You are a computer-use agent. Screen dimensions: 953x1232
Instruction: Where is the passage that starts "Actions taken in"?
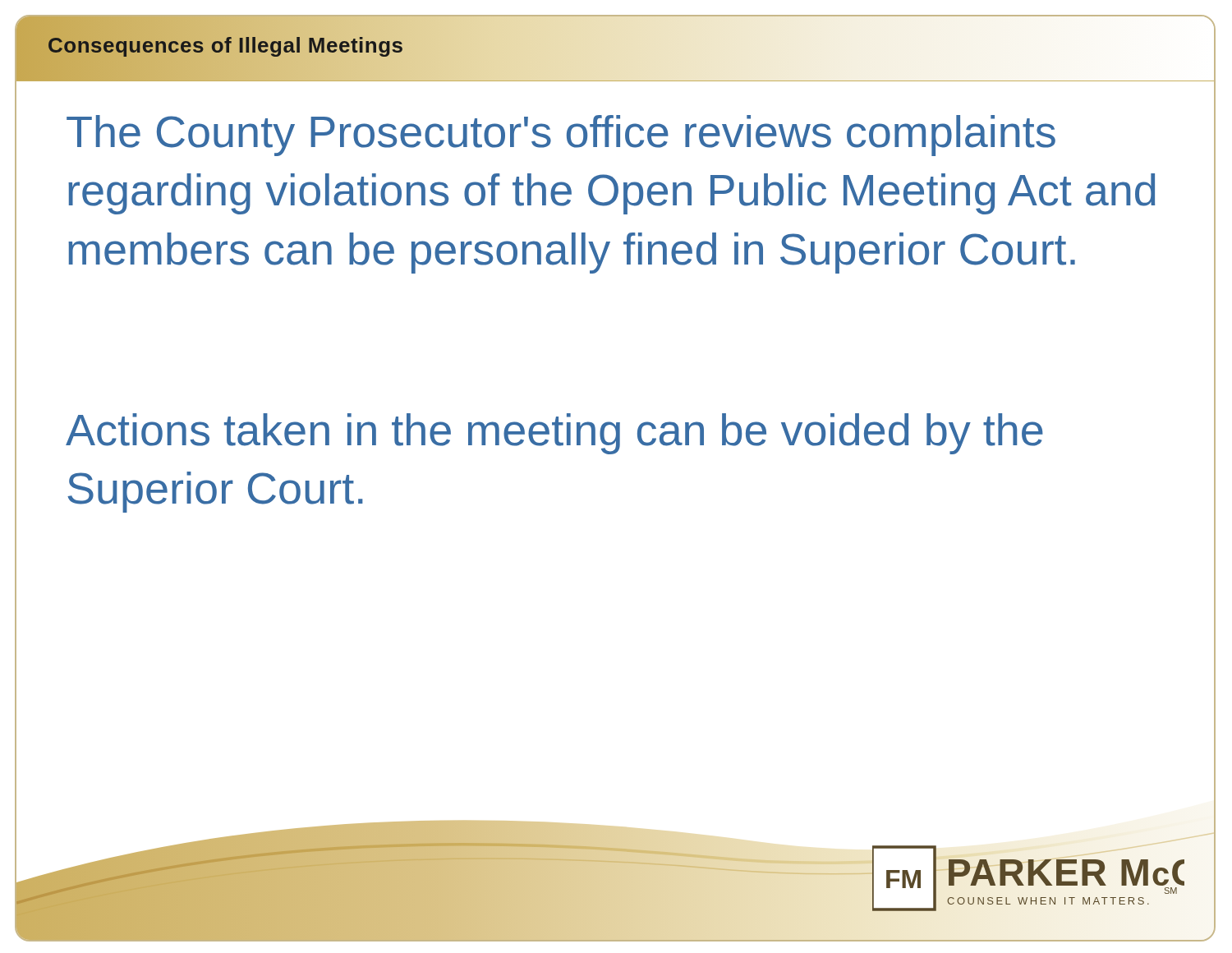pyautogui.click(x=583, y=459)
